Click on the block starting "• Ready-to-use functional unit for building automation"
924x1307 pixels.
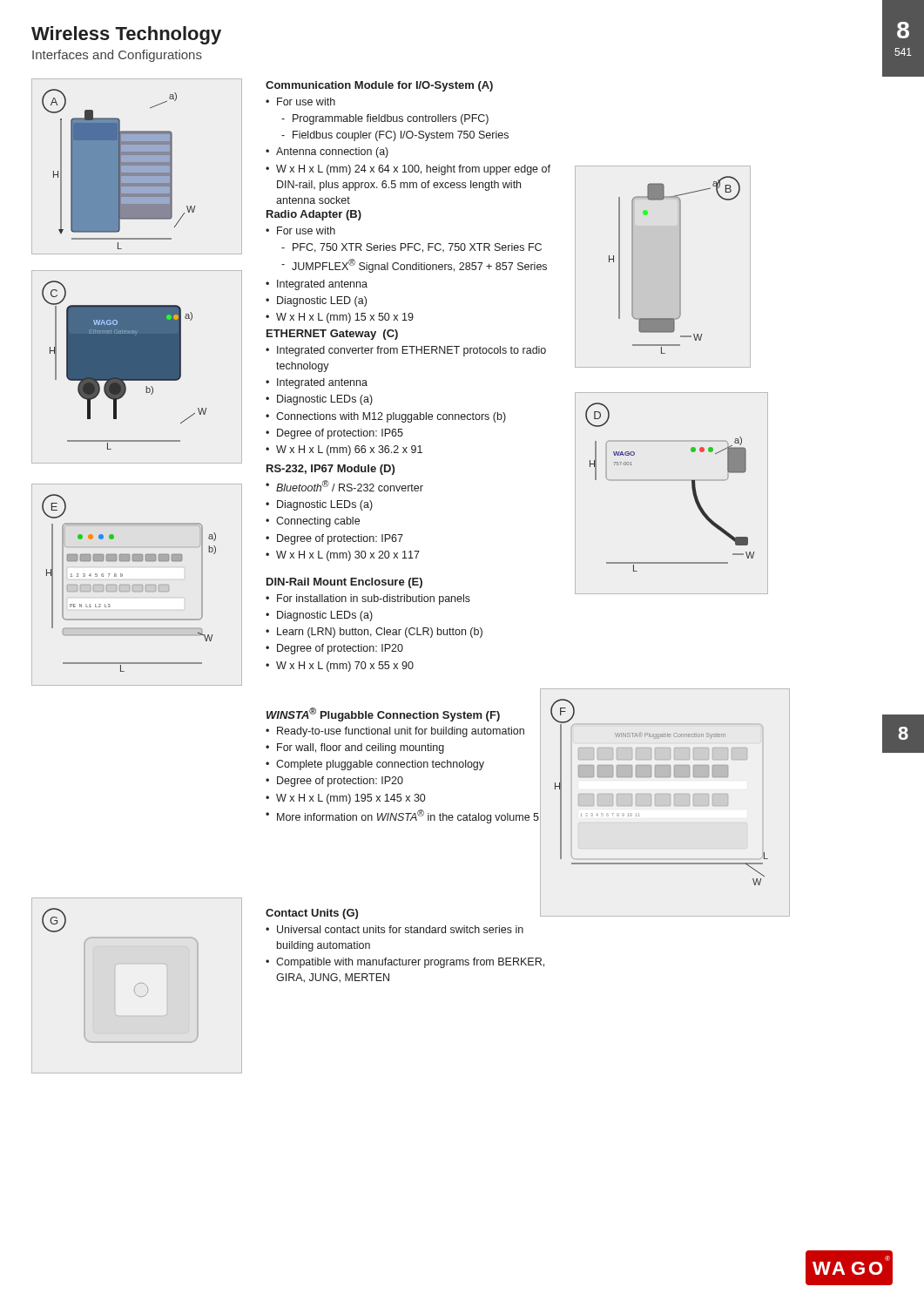(395, 731)
